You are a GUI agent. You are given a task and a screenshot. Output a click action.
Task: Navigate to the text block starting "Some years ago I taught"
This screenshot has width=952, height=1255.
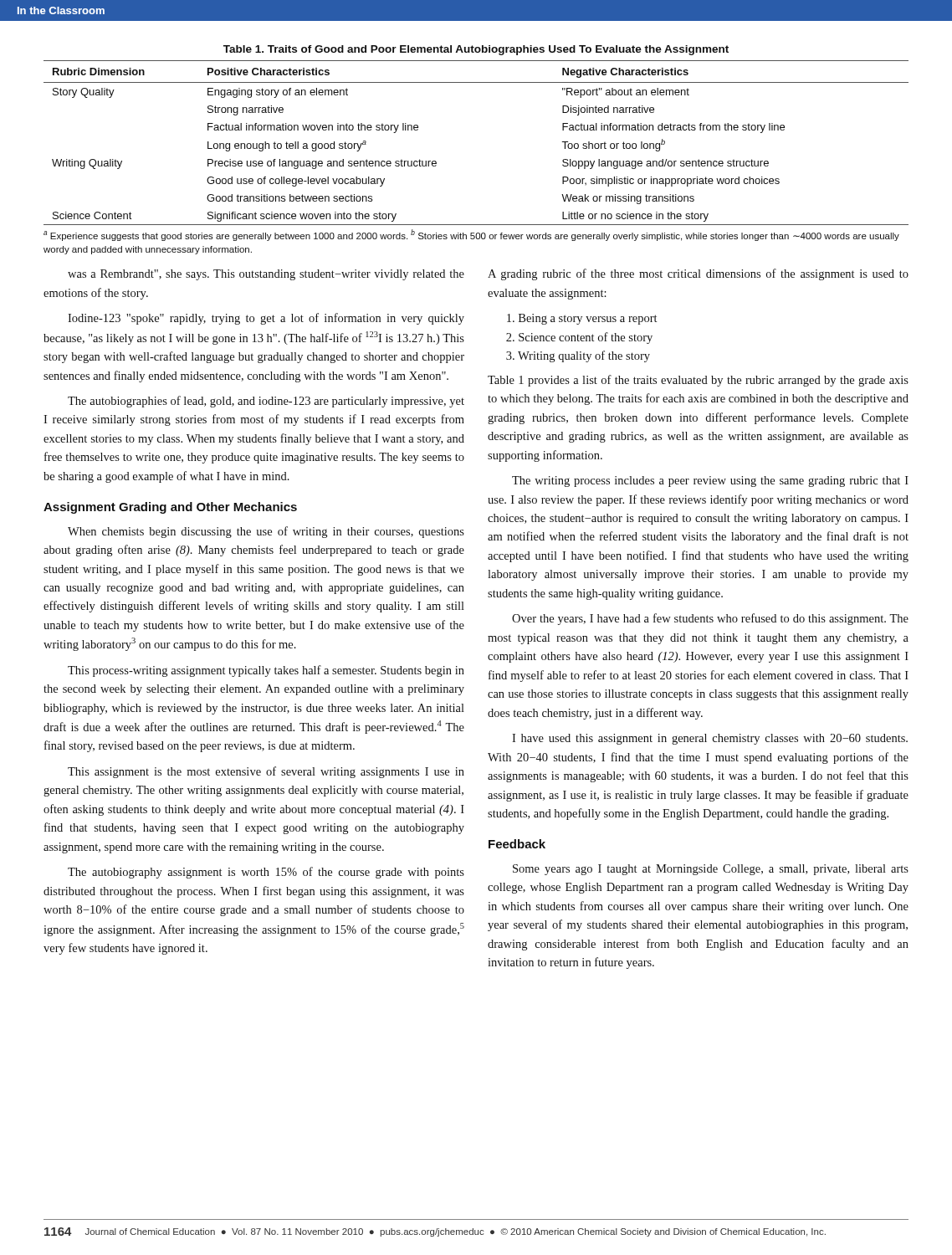pos(698,915)
